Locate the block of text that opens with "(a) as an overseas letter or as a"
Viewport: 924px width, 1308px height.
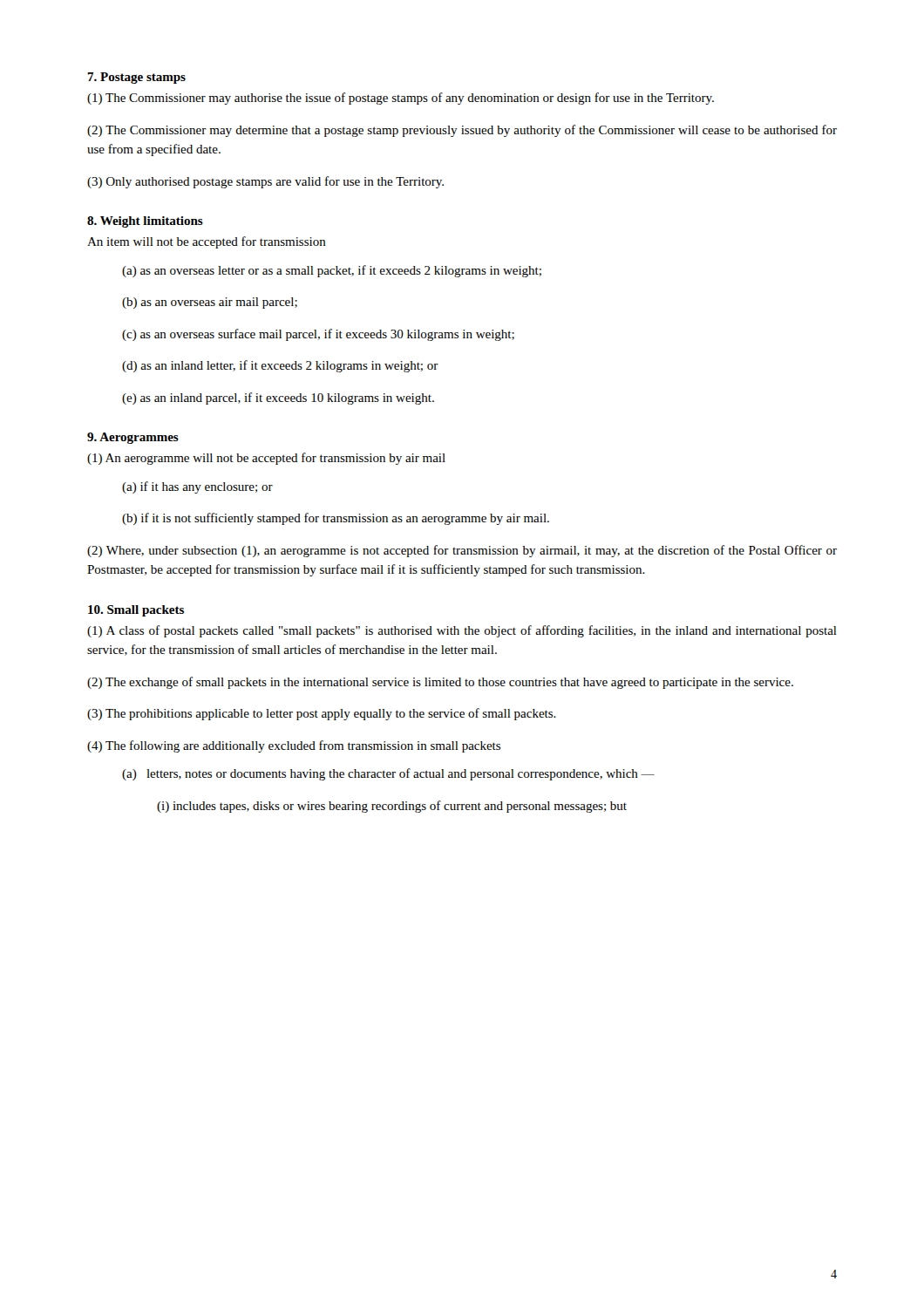click(x=332, y=270)
